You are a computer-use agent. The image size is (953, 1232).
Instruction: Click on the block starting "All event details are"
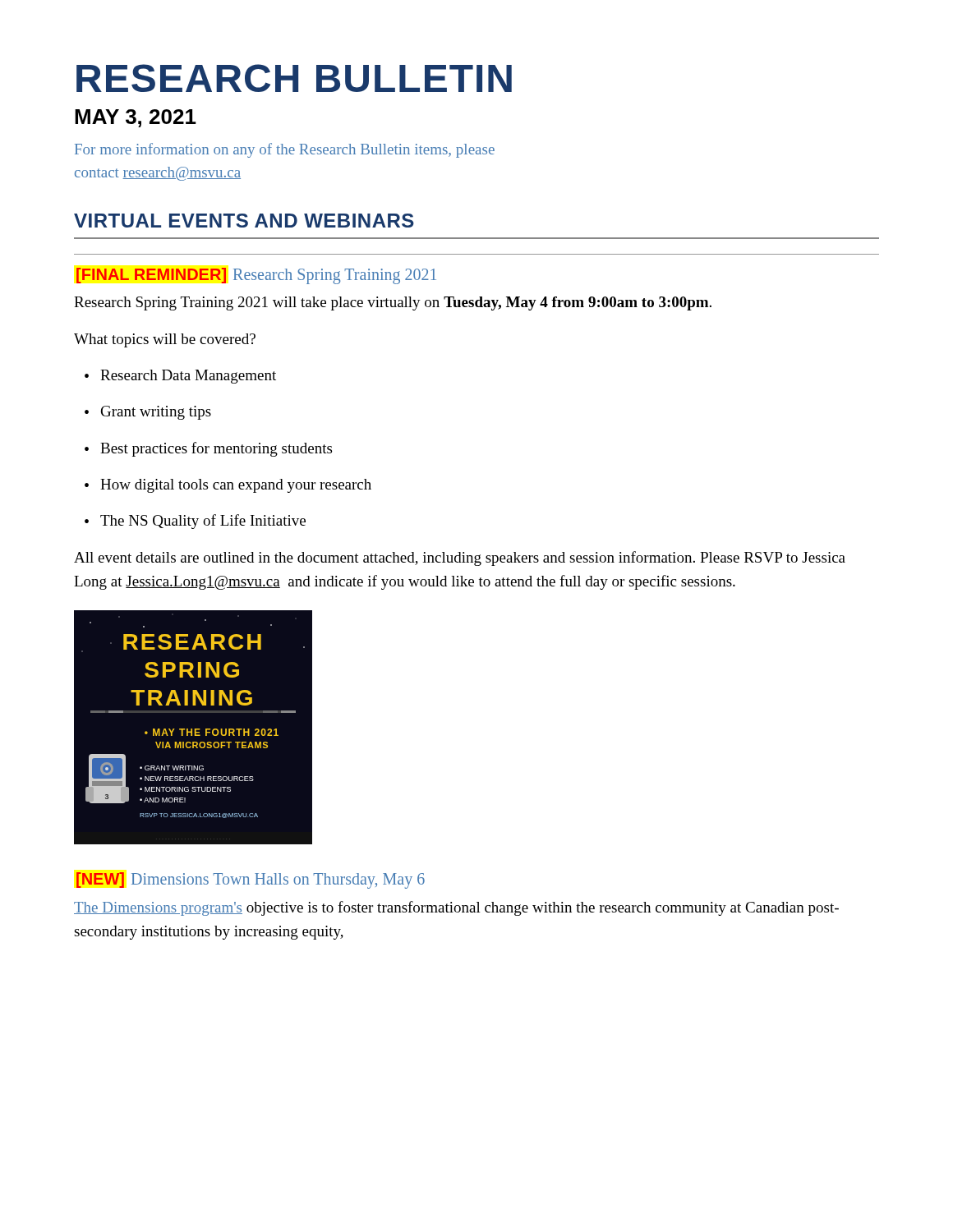pyautogui.click(x=476, y=569)
